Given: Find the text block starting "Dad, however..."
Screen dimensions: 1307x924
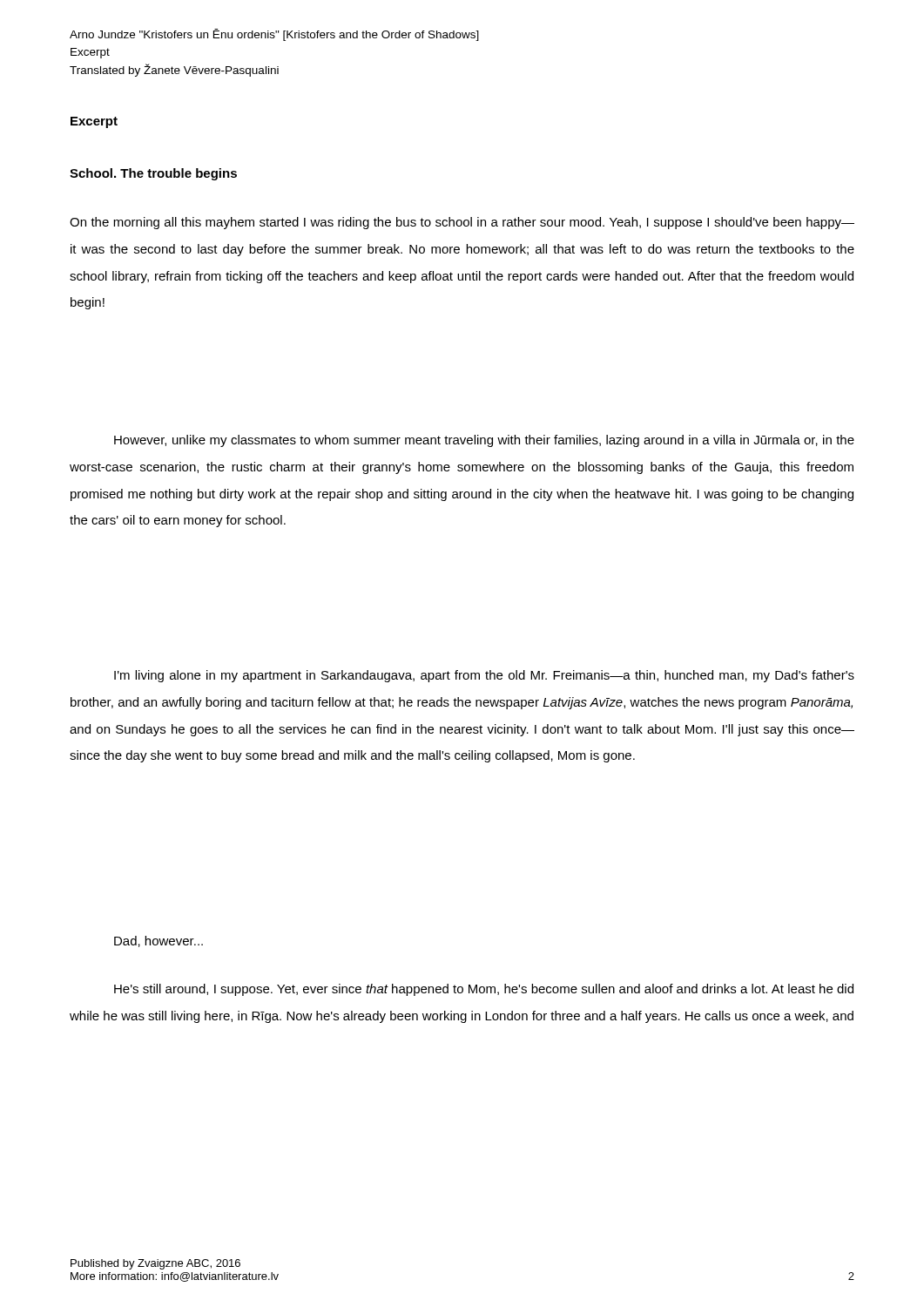Looking at the screenshot, I should tap(159, 941).
